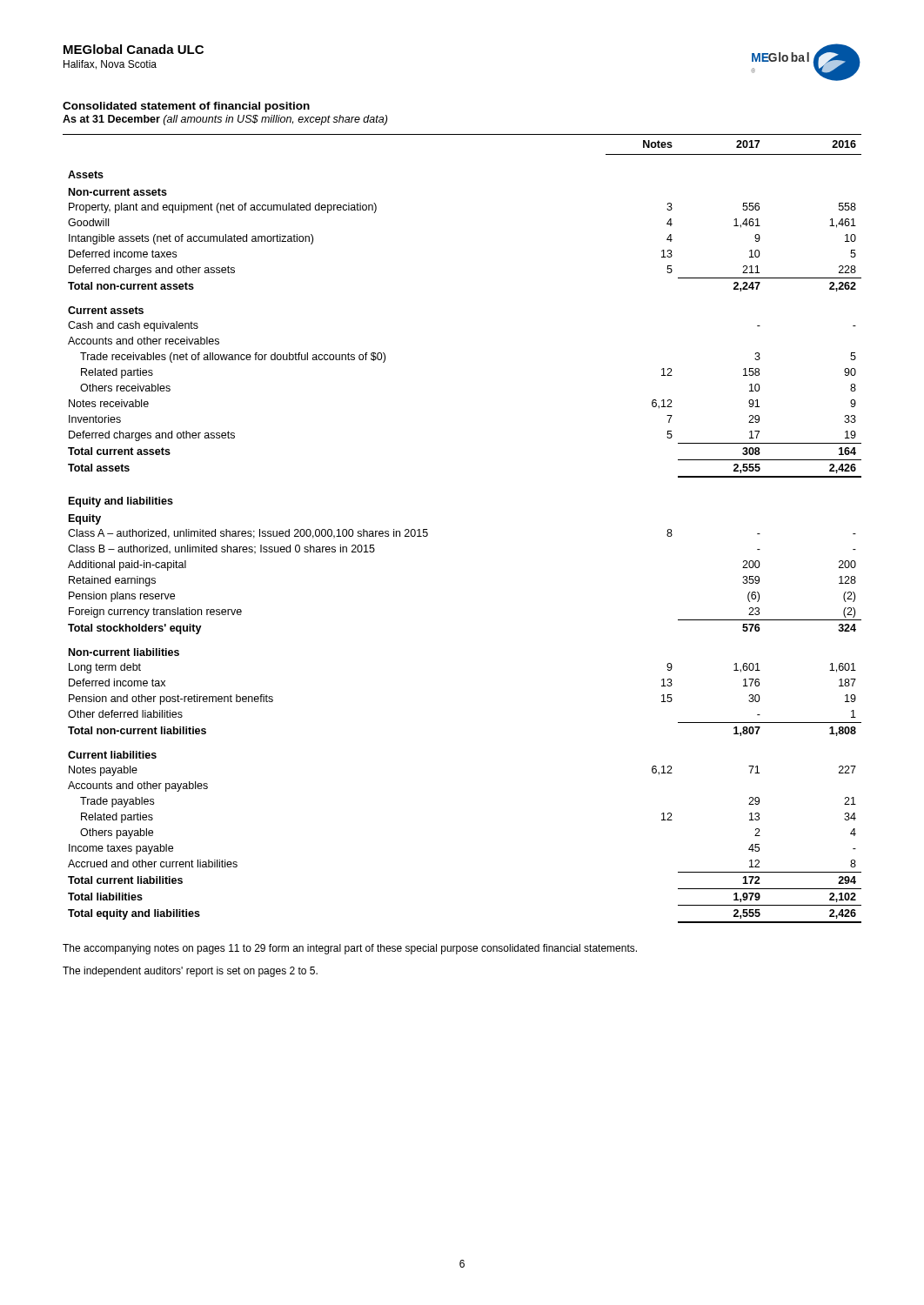This screenshot has height=1305, width=924.
Task: Select the logo
Action: pos(805,63)
